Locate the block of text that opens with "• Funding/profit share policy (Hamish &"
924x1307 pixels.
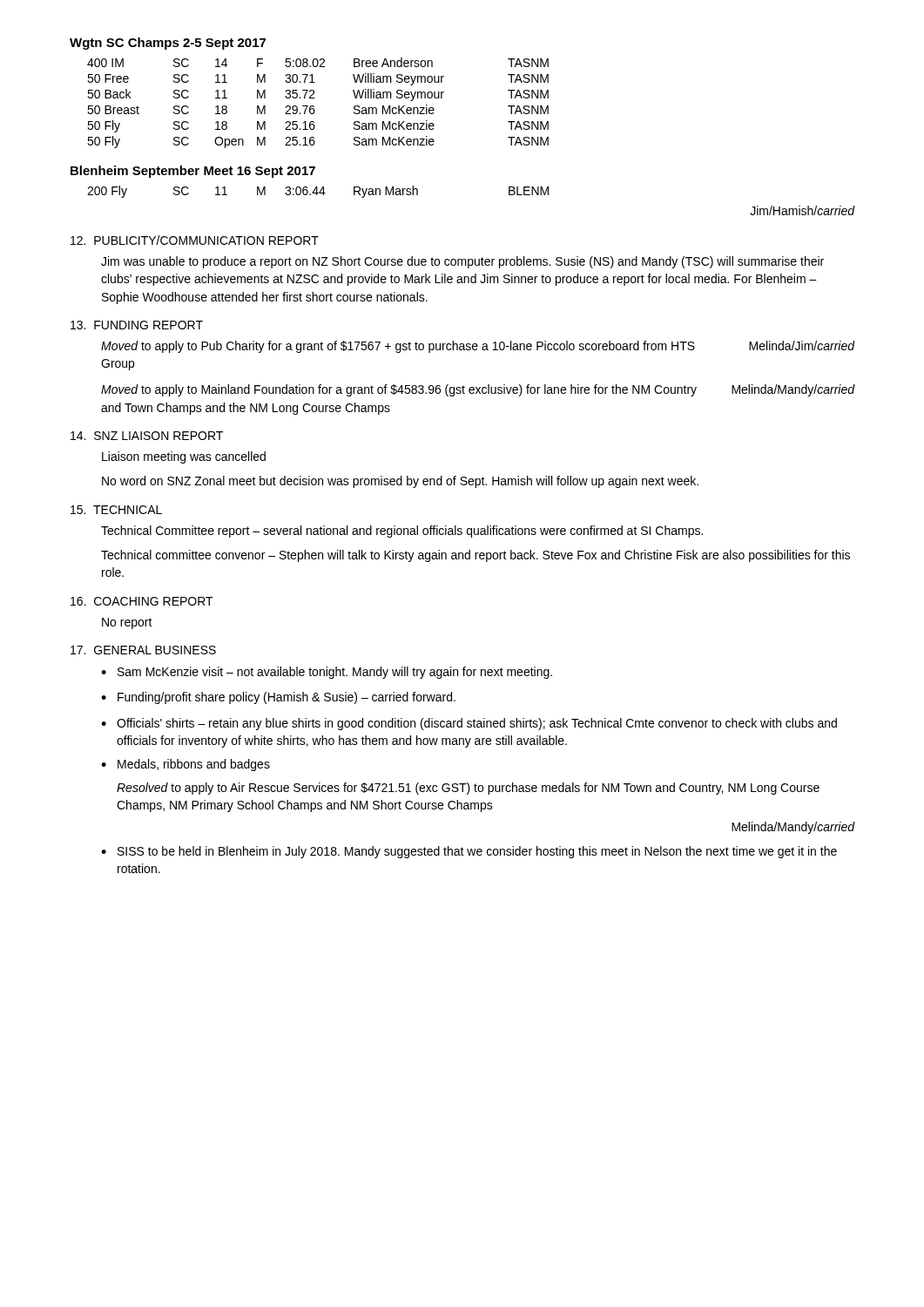point(278,698)
